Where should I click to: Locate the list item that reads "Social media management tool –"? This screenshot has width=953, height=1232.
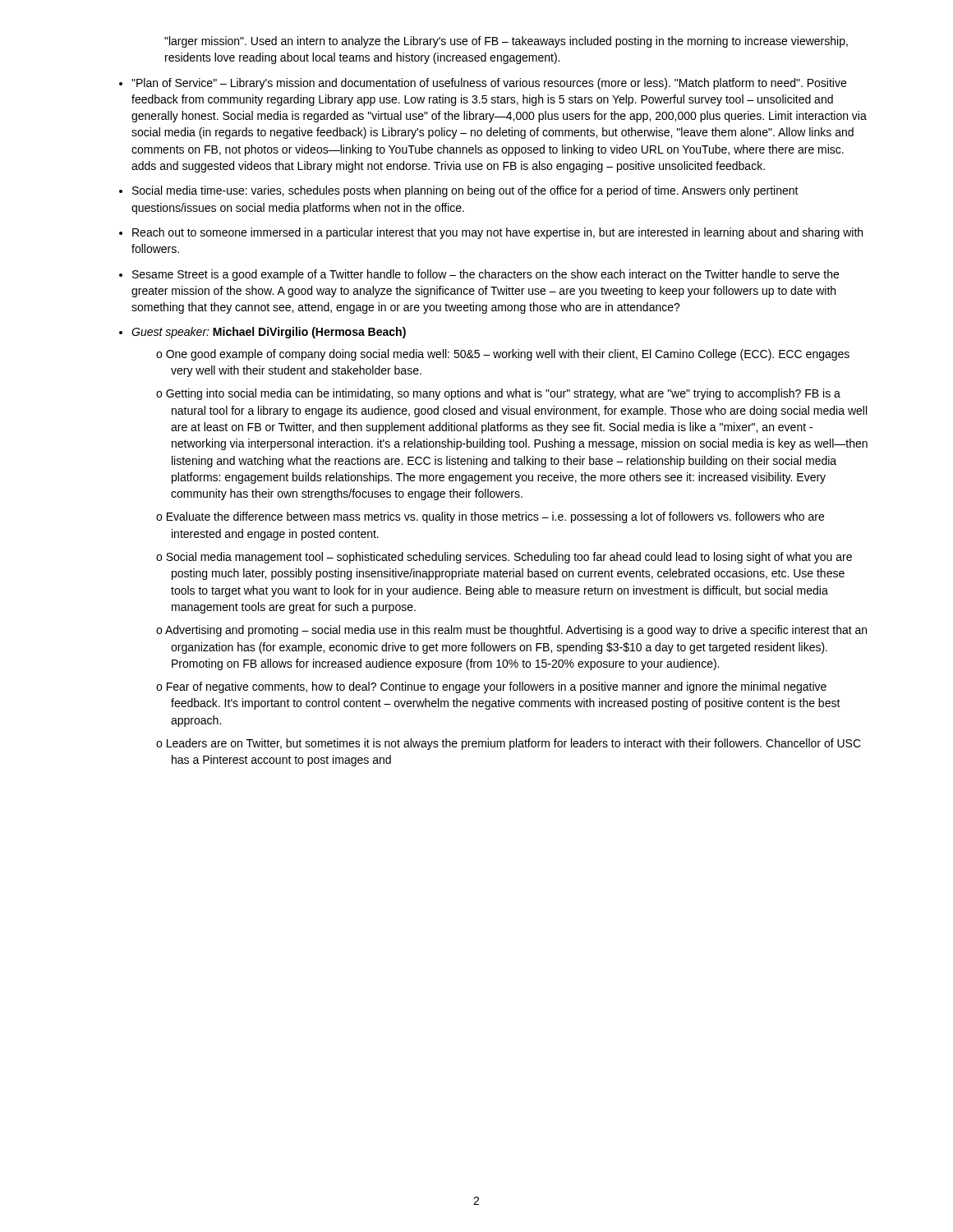(x=509, y=582)
